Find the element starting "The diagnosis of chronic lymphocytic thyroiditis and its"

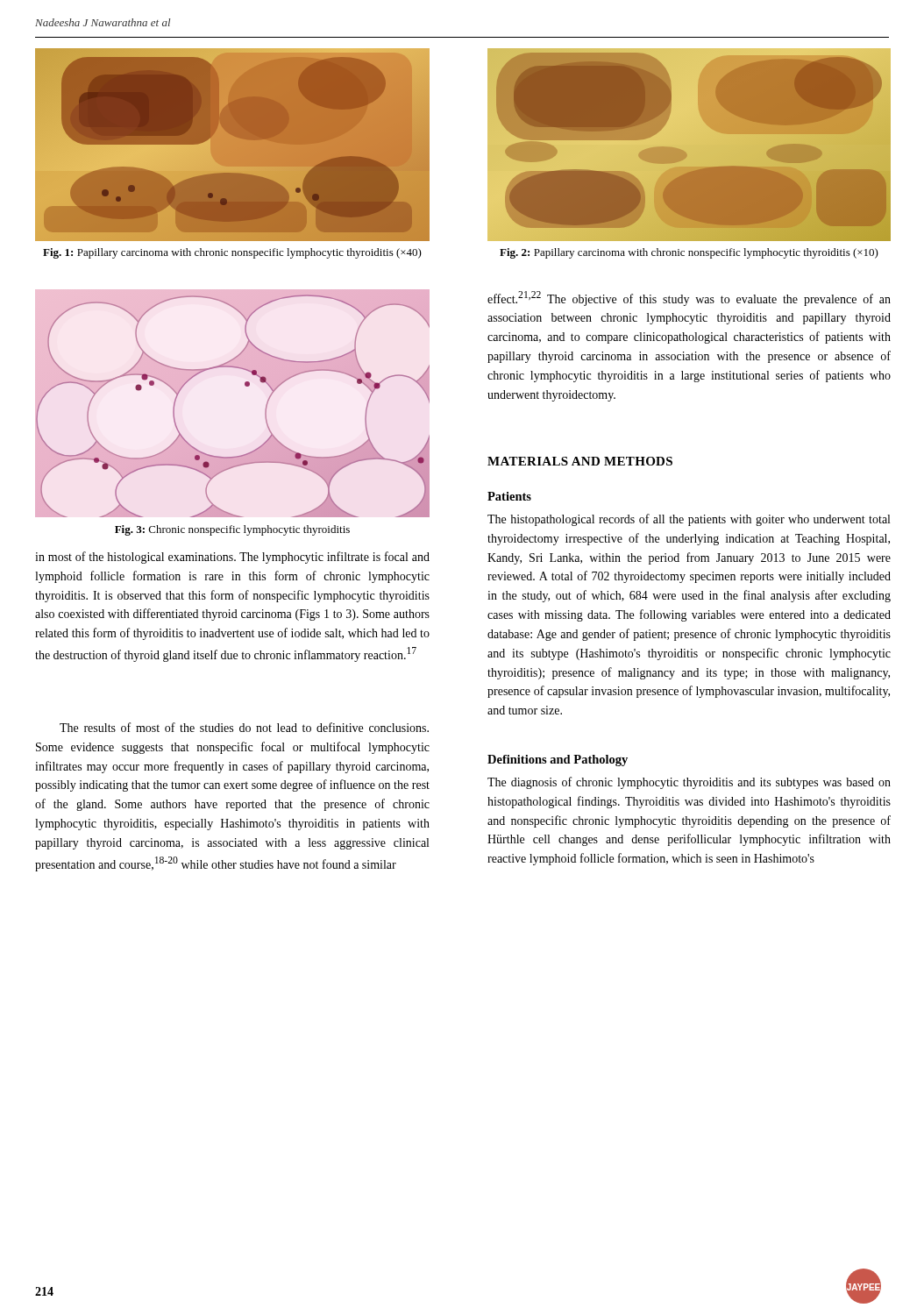[689, 821]
